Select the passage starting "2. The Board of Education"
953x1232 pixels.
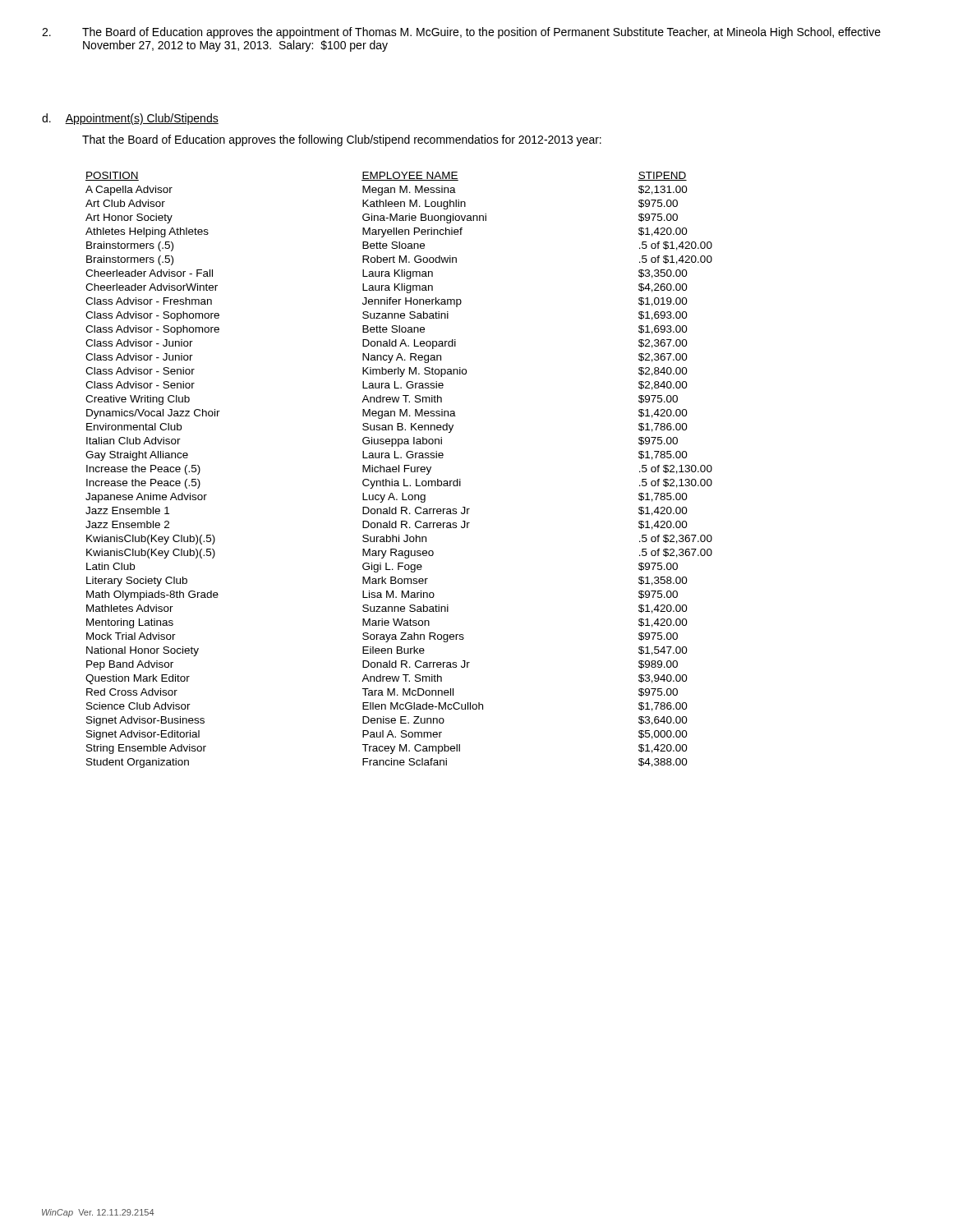pyautogui.click(x=476, y=39)
